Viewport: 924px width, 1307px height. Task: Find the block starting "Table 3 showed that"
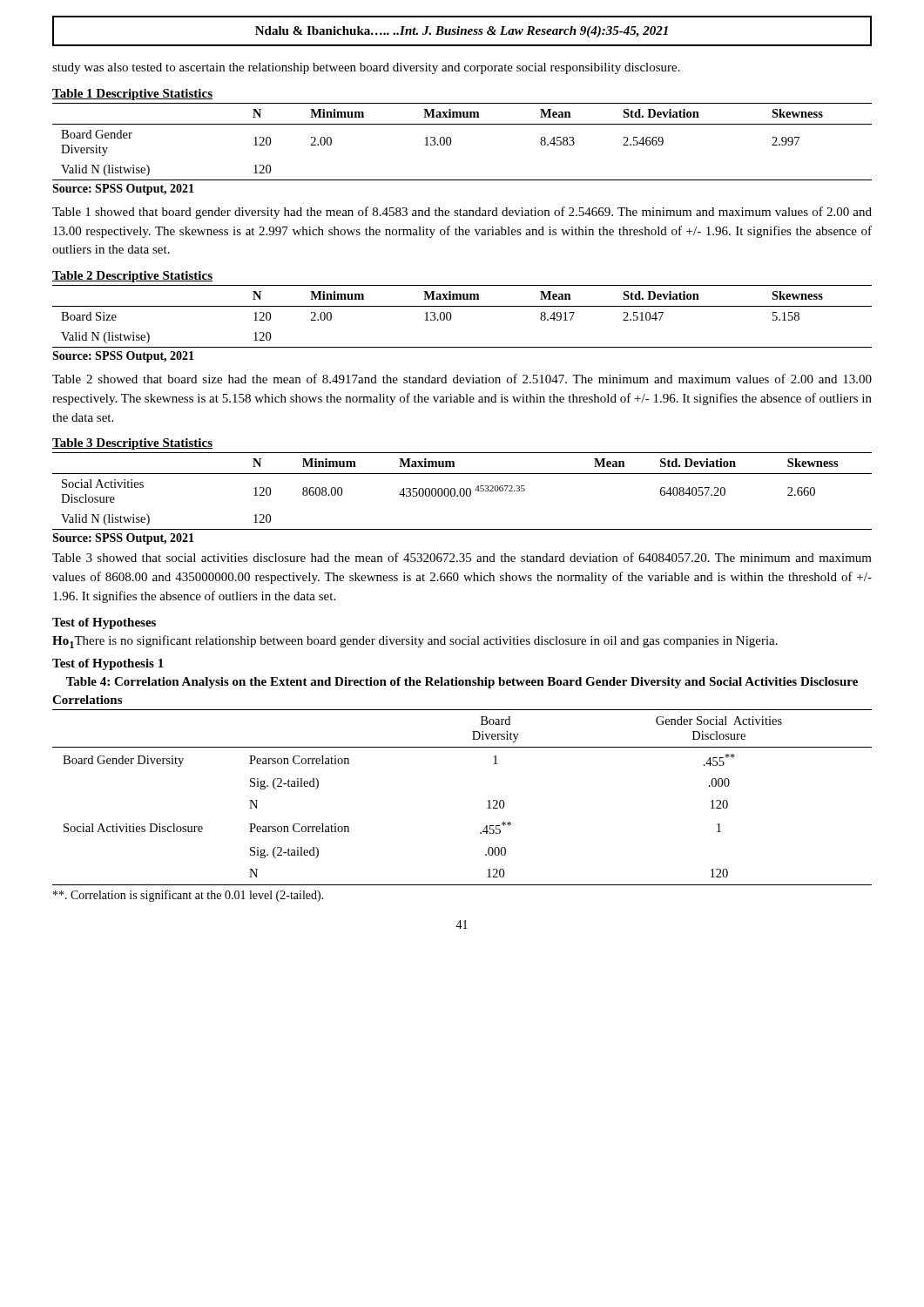pos(462,578)
